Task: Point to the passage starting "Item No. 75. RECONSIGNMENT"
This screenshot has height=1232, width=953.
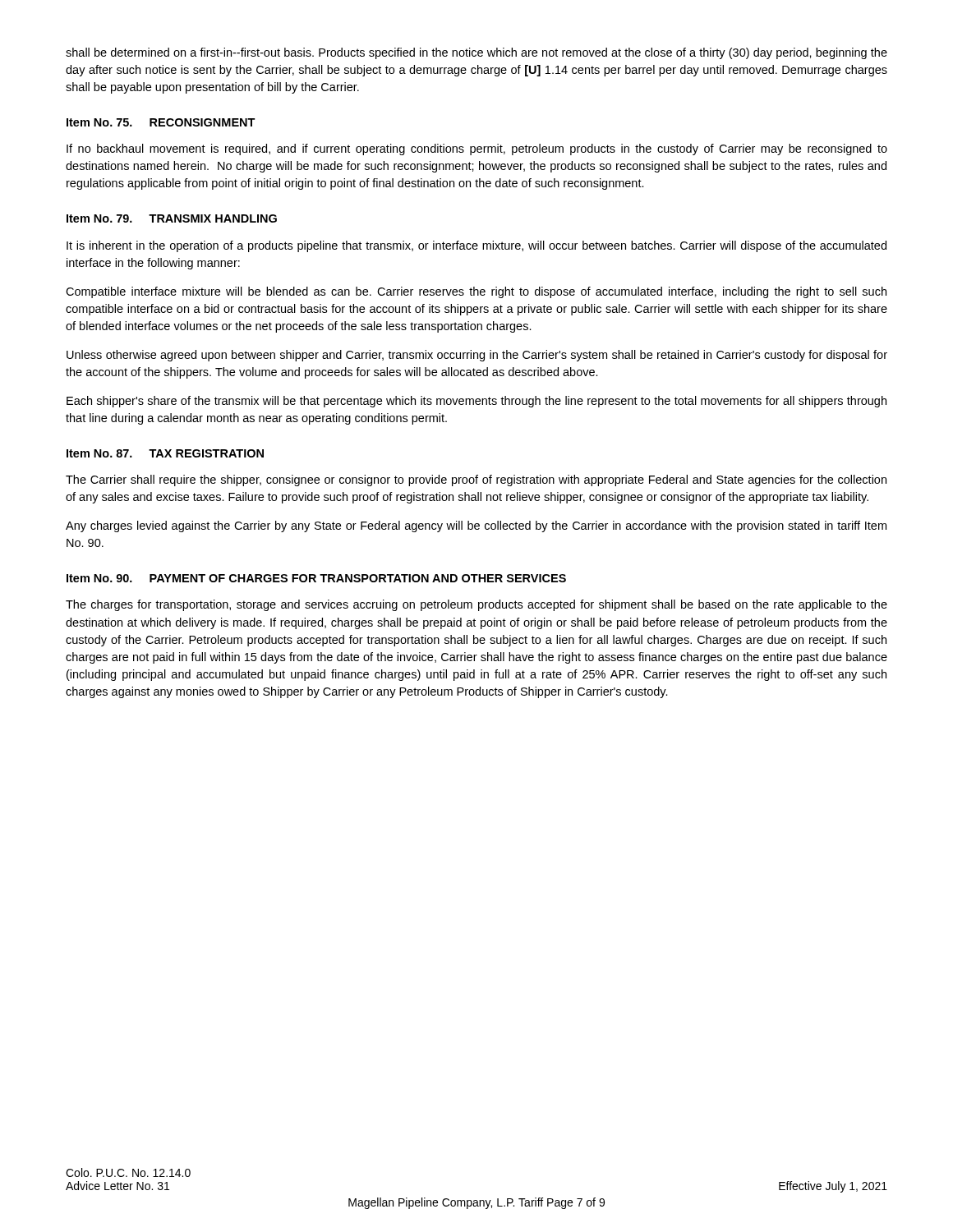Action: [x=160, y=122]
